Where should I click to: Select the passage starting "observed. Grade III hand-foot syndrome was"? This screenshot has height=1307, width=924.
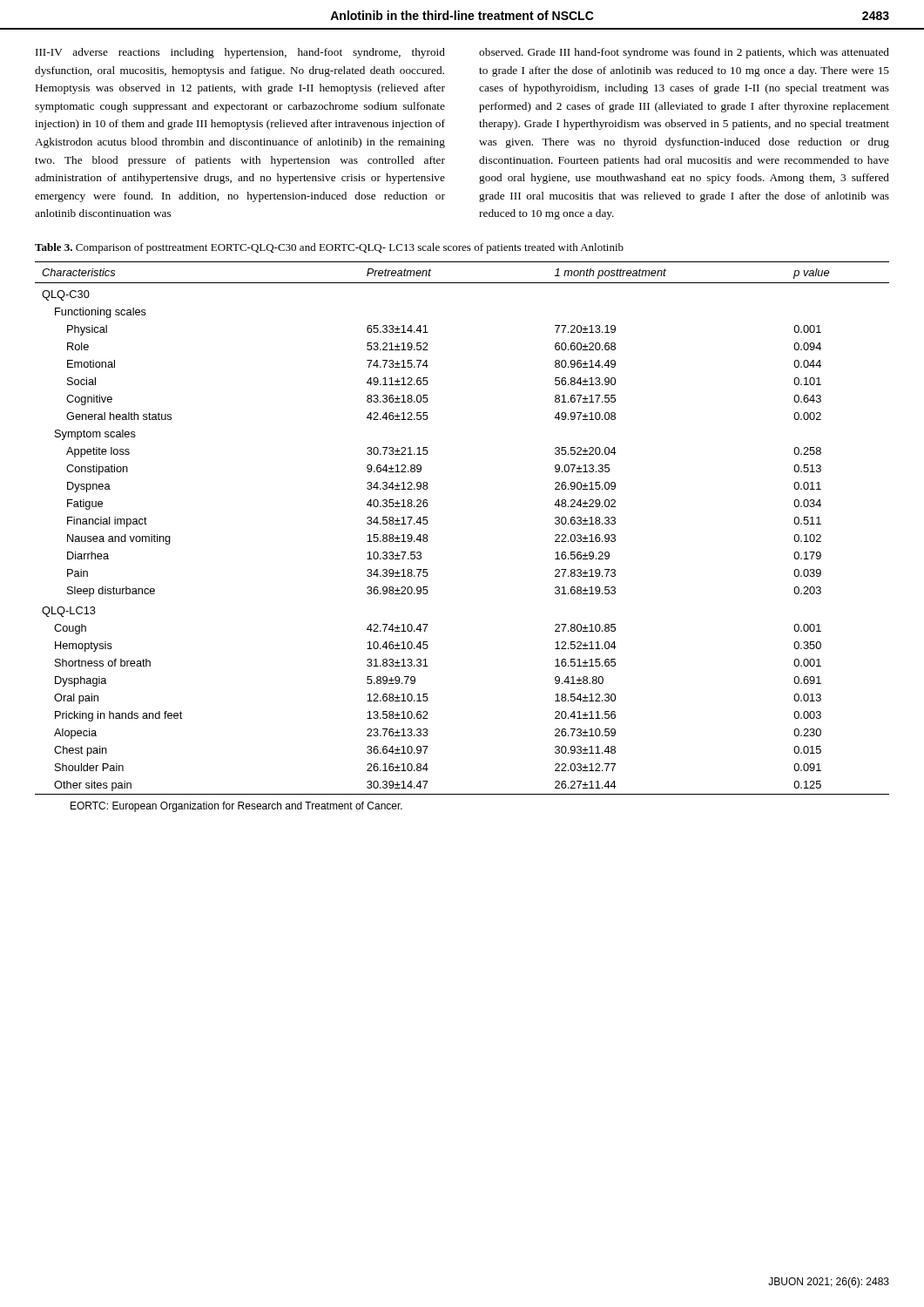pyautogui.click(x=684, y=133)
